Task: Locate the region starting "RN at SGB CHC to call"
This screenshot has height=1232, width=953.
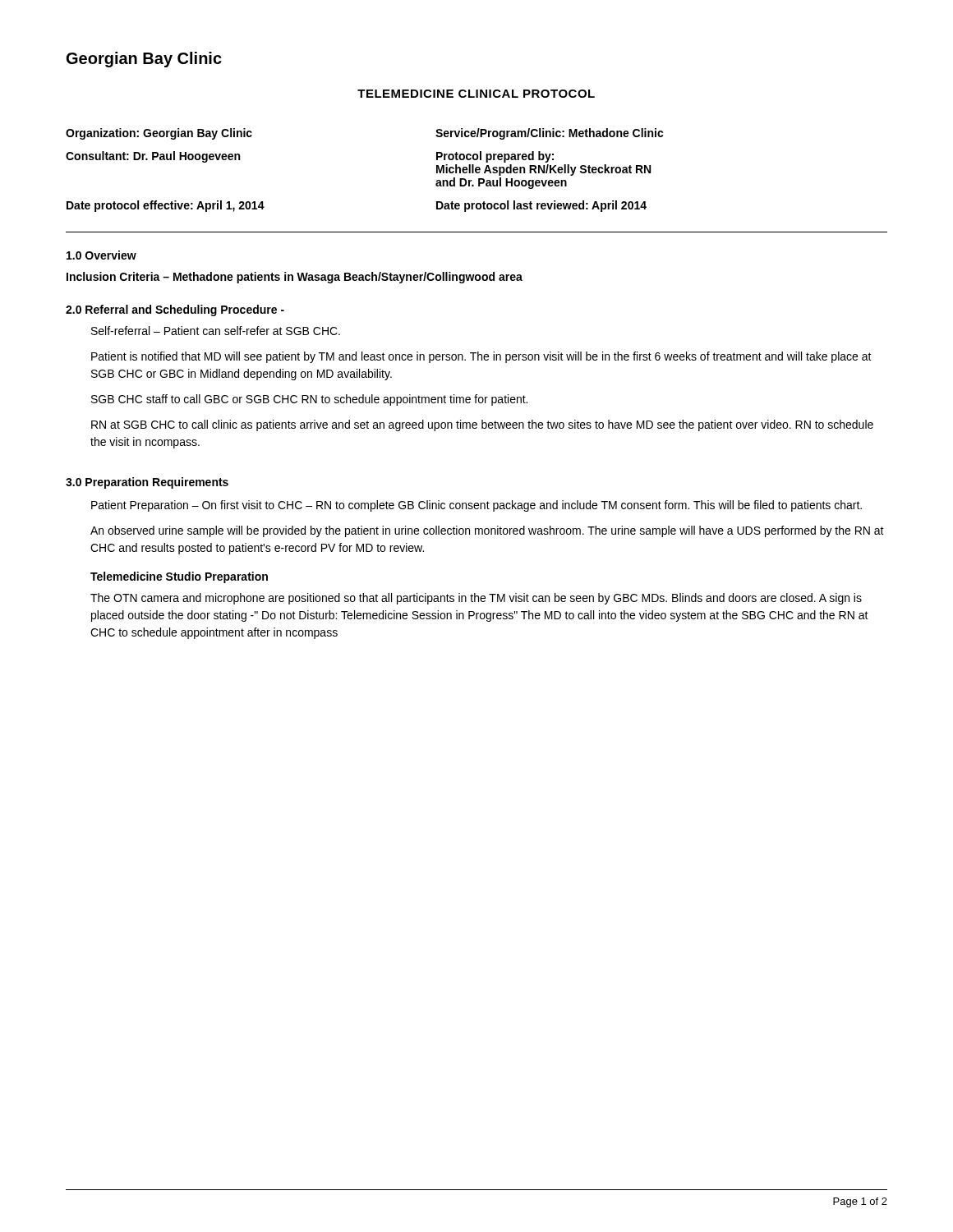Action: tap(482, 433)
